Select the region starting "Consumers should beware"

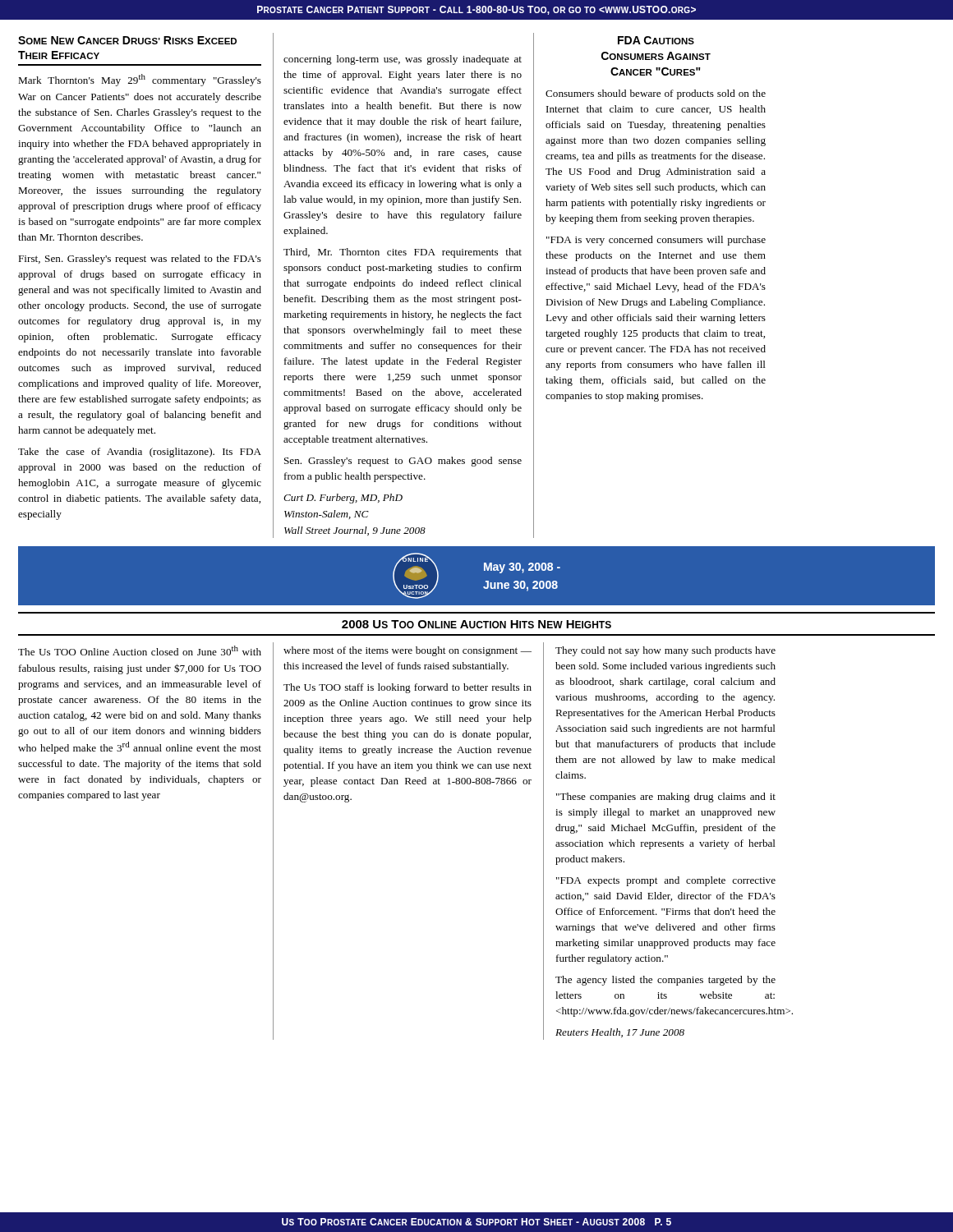(x=656, y=155)
